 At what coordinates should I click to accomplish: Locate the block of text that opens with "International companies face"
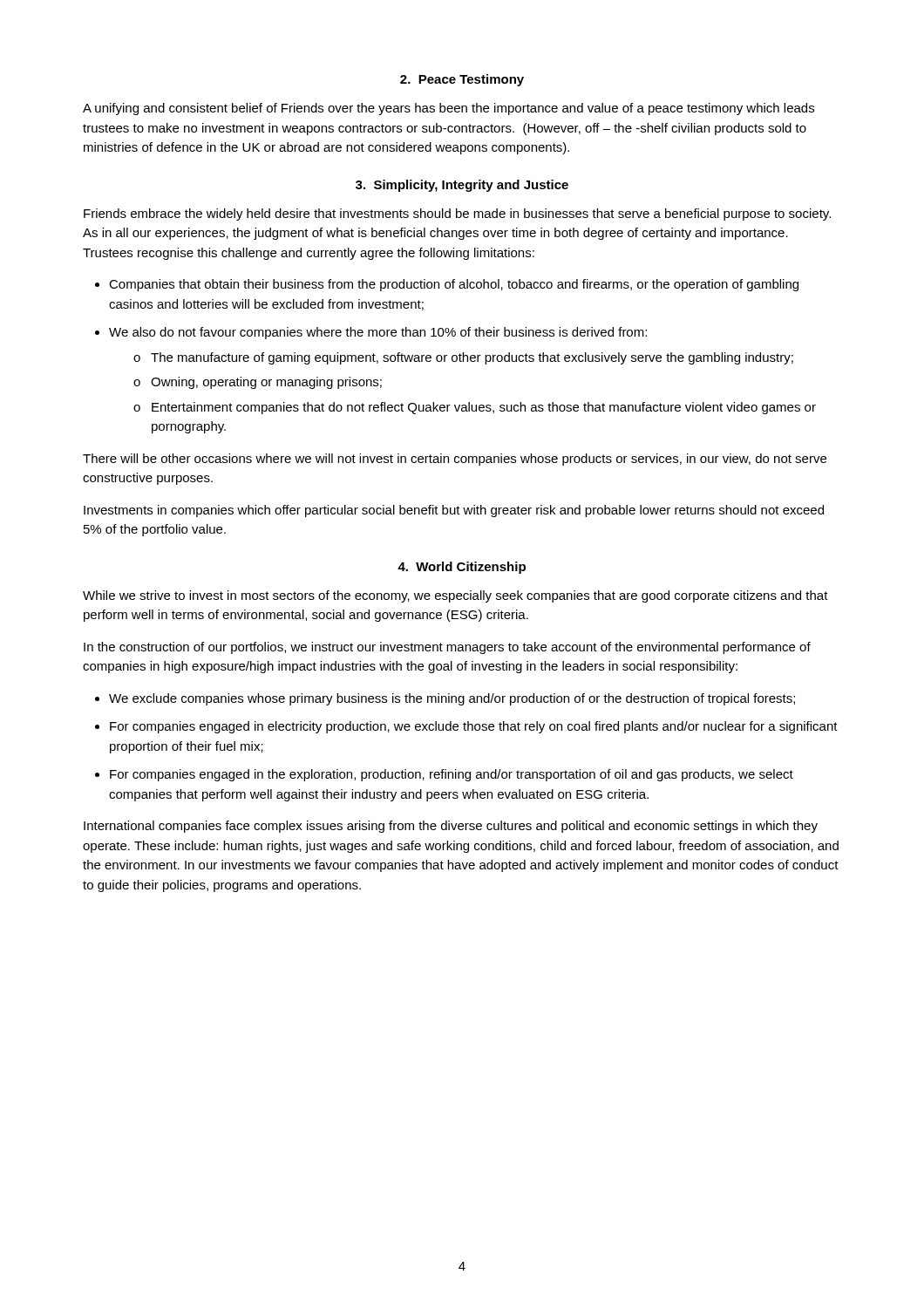click(x=461, y=855)
